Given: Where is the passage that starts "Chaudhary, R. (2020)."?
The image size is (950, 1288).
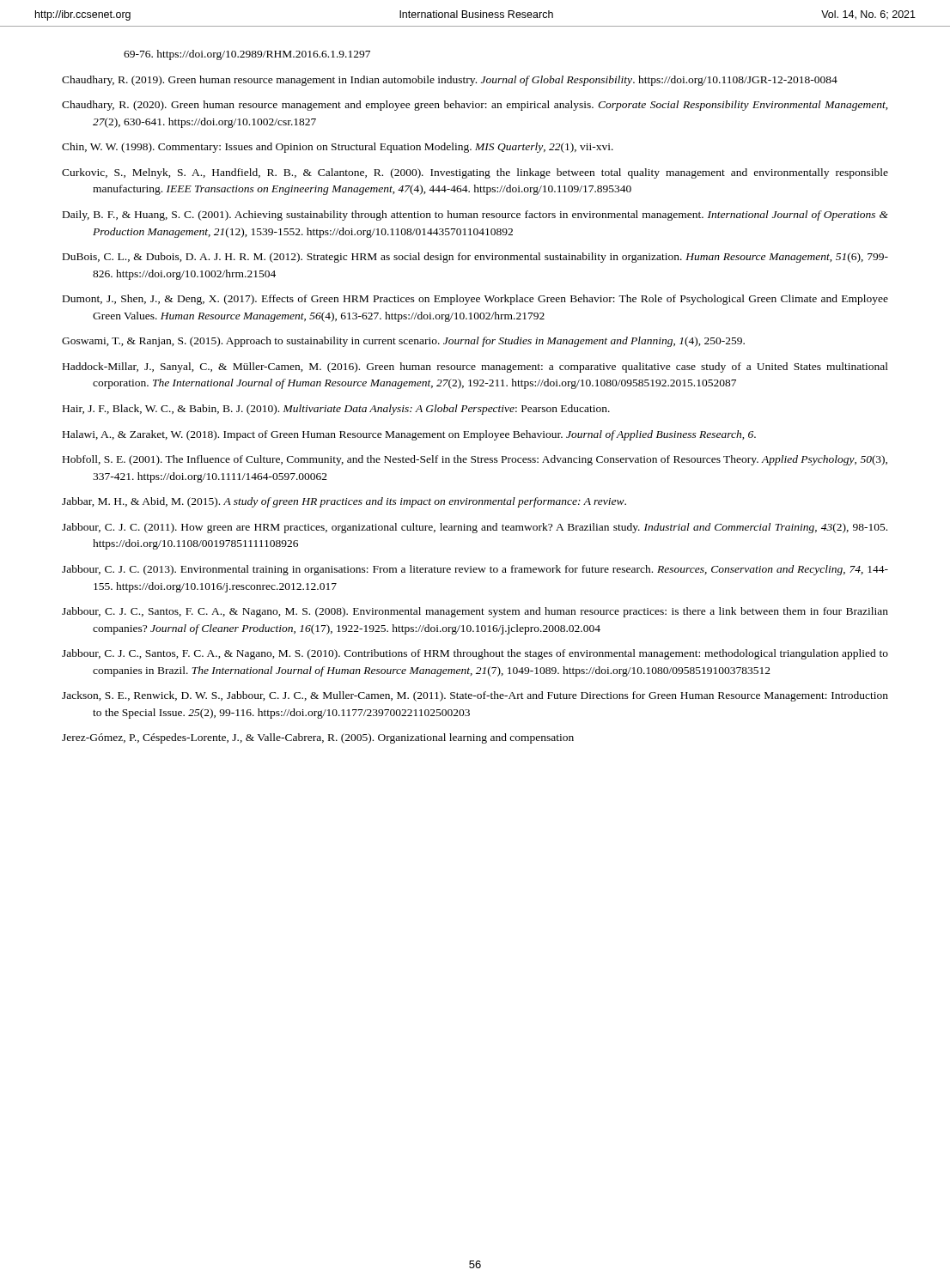Looking at the screenshot, I should (475, 113).
